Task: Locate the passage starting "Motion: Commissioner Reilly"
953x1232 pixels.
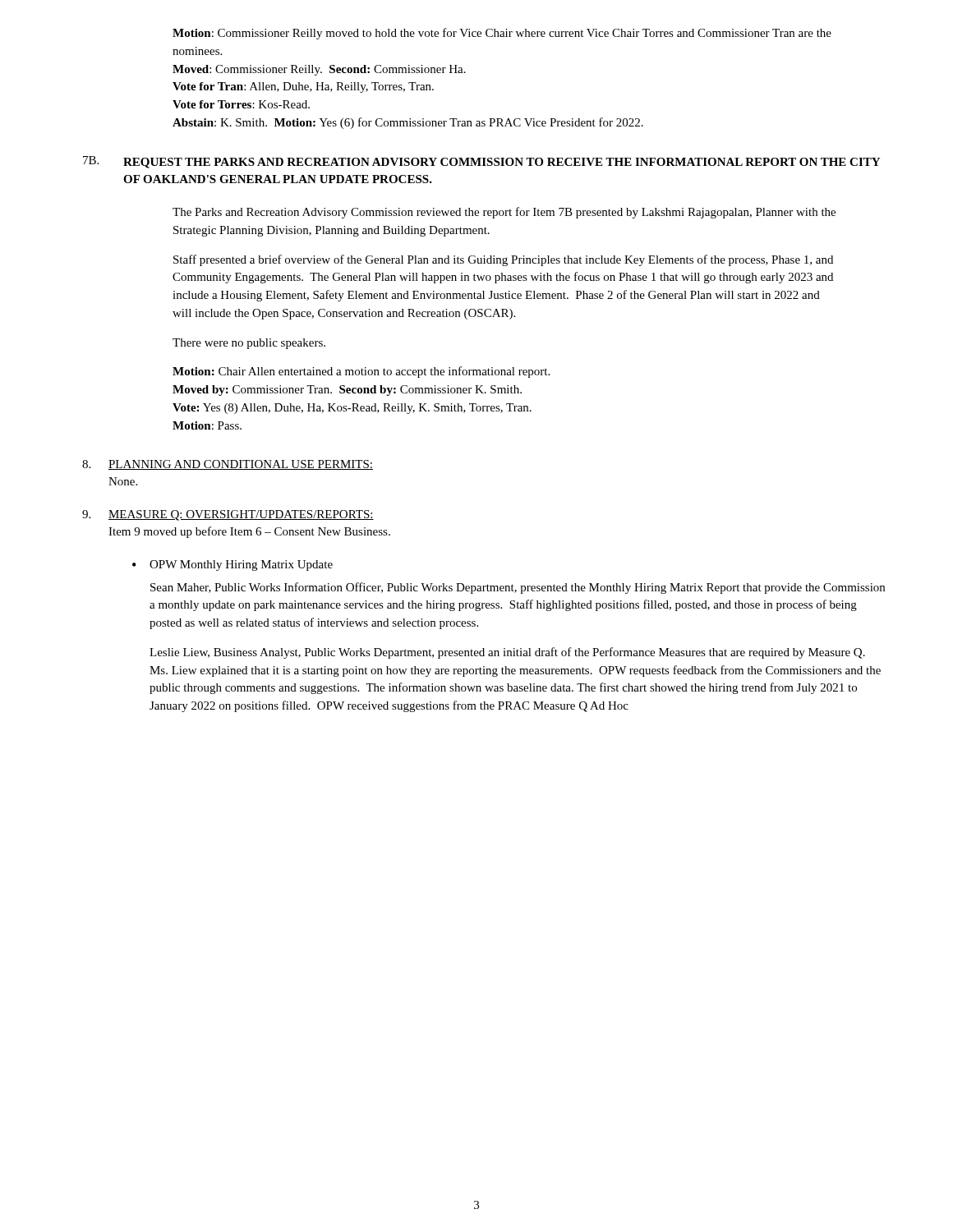Action: [x=502, y=34]
